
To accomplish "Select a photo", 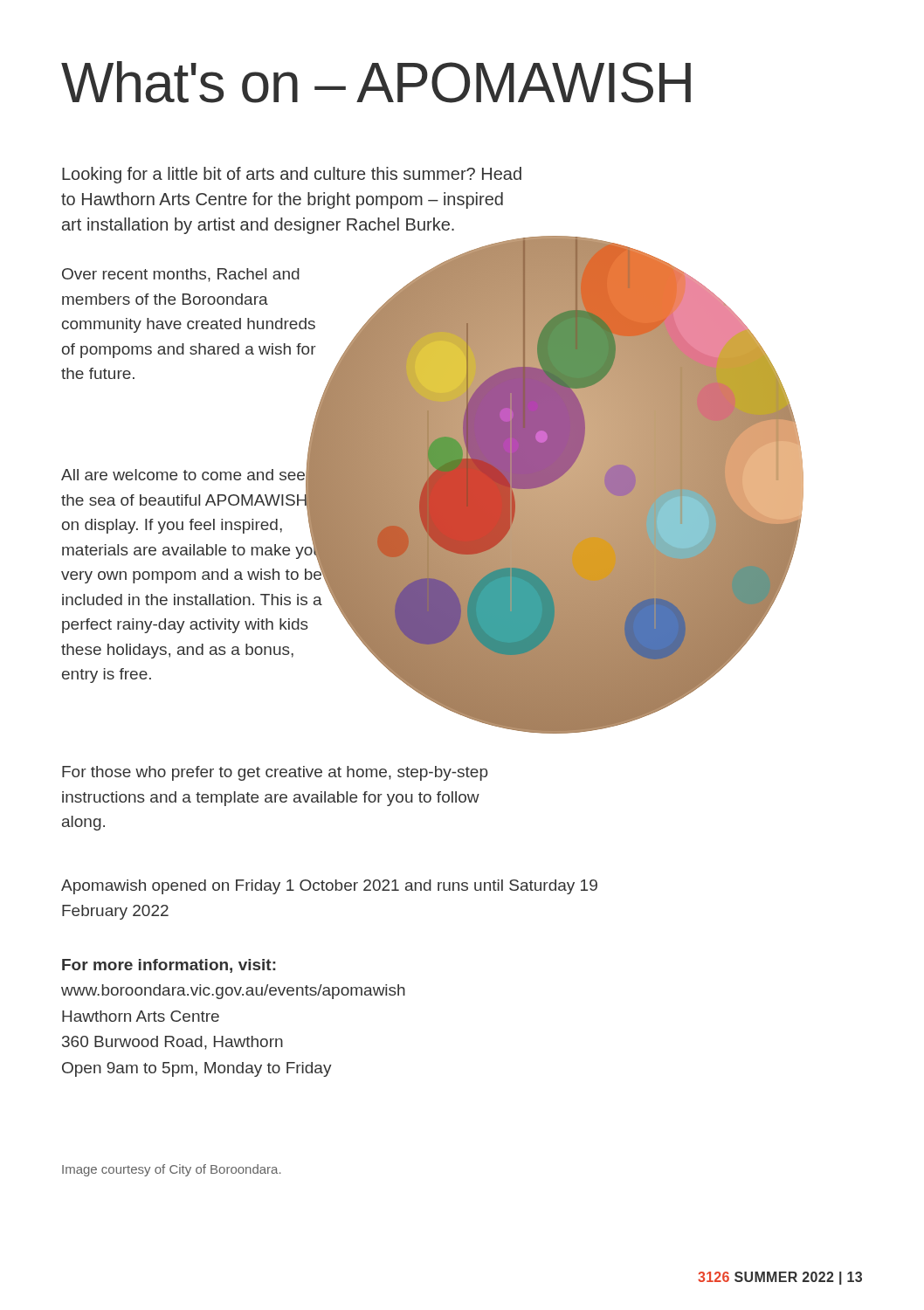I will point(555,485).
